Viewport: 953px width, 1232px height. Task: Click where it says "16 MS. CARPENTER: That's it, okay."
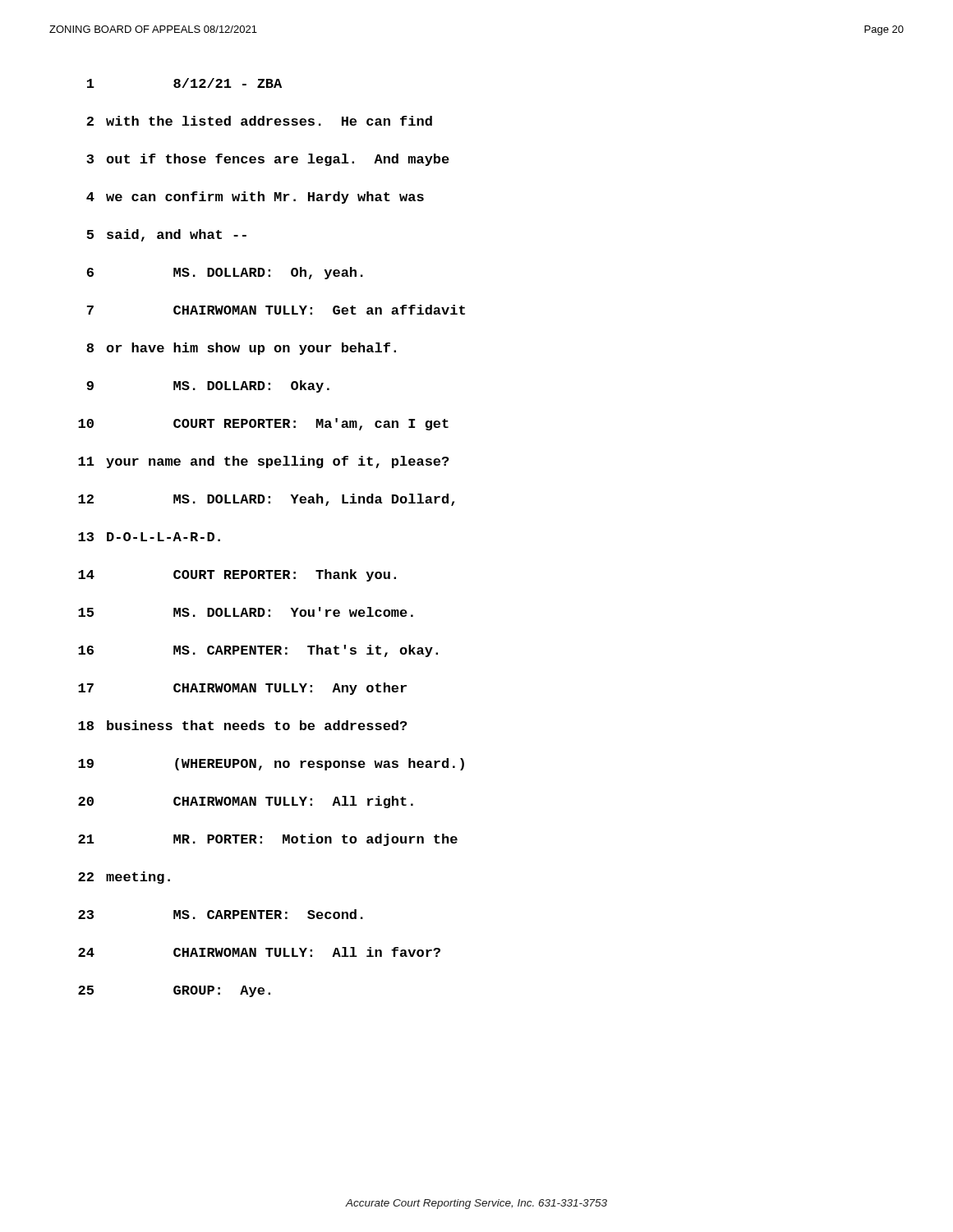tap(245, 651)
